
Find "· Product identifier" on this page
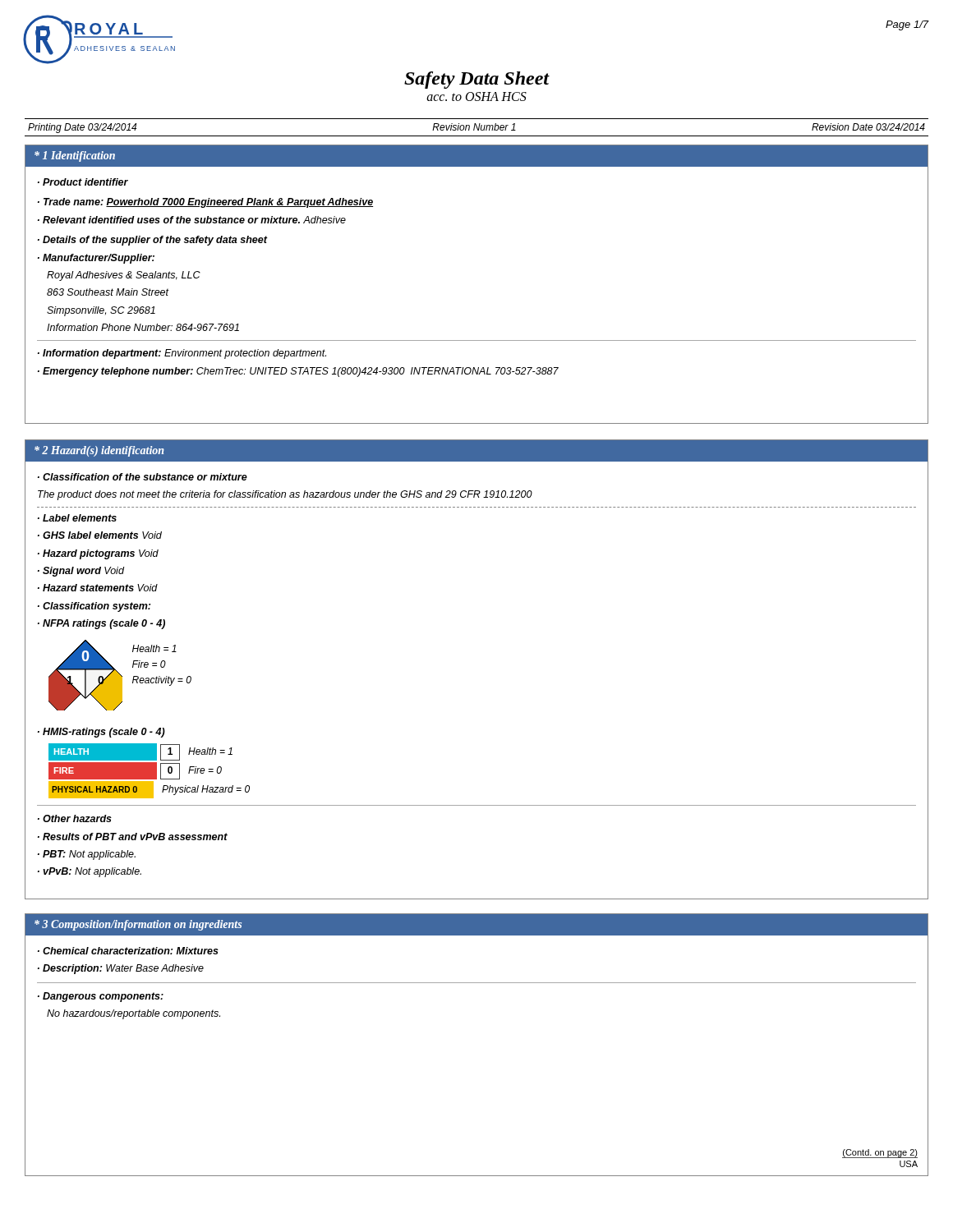pos(82,183)
